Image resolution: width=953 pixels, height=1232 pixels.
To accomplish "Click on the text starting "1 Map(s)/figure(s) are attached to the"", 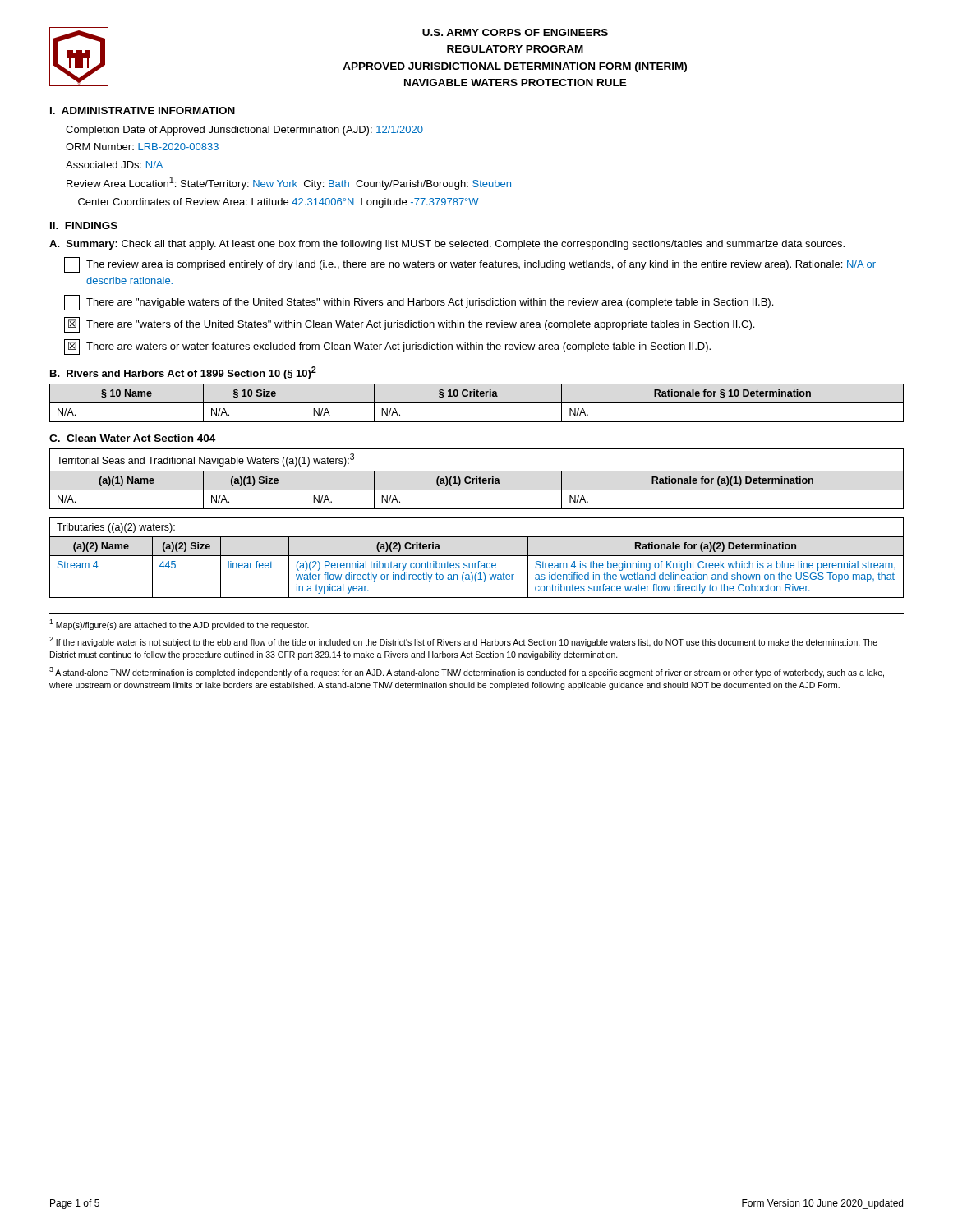I will (179, 623).
